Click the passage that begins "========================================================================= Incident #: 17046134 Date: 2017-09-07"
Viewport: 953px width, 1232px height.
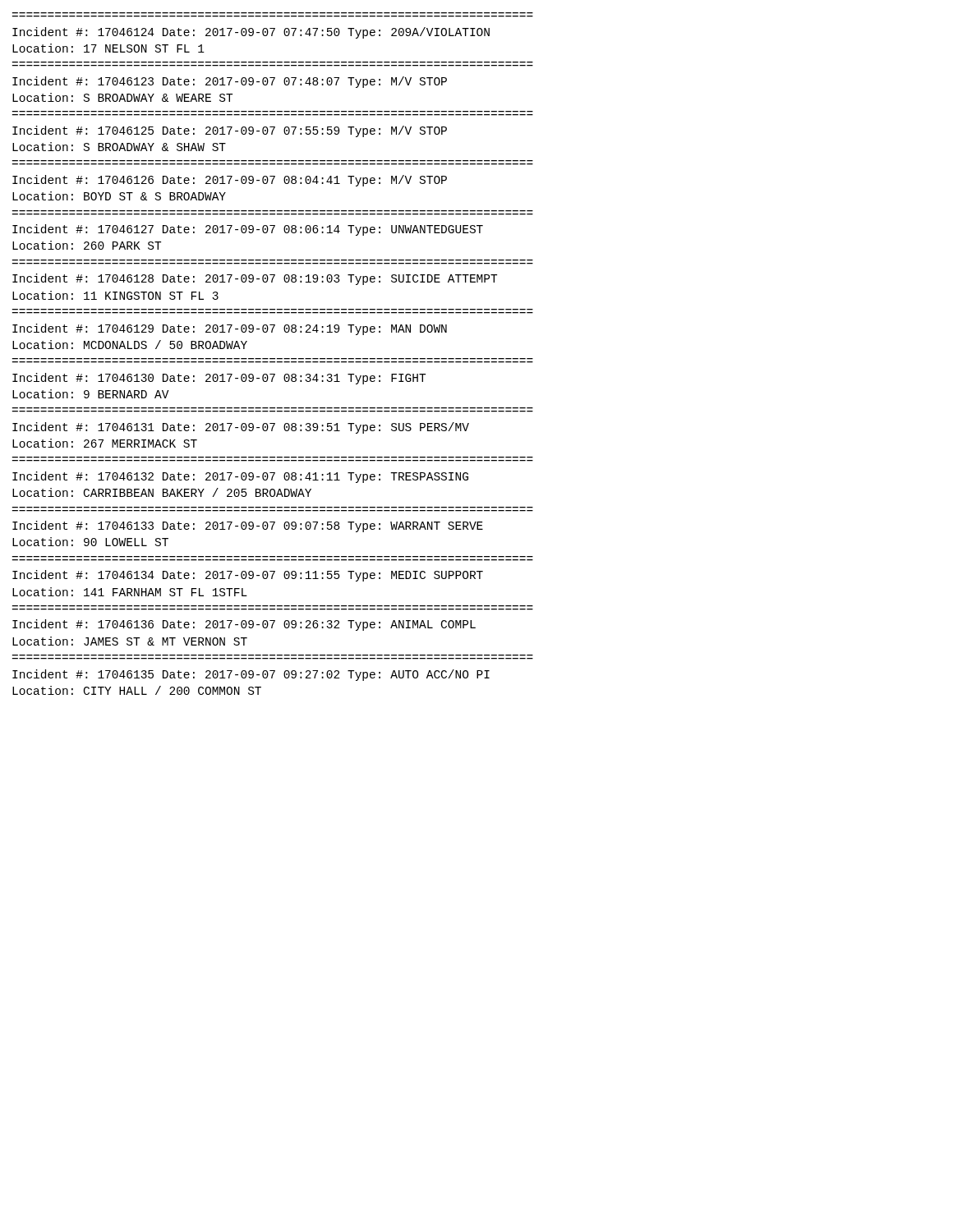pyautogui.click(x=476, y=576)
